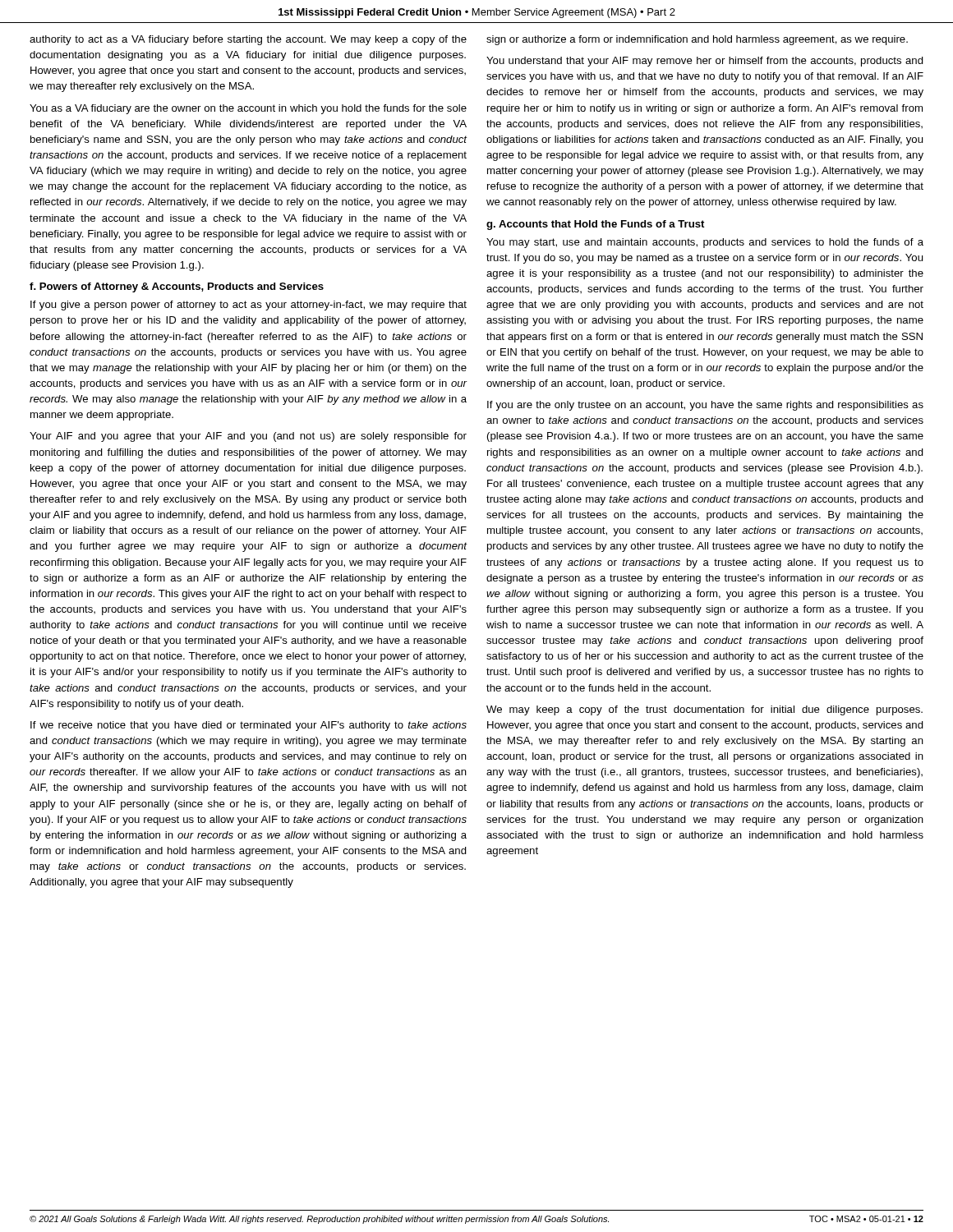Screen dimensions: 1232x953
Task: Navigate to the text starting "If you give"
Action: (x=248, y=360)
